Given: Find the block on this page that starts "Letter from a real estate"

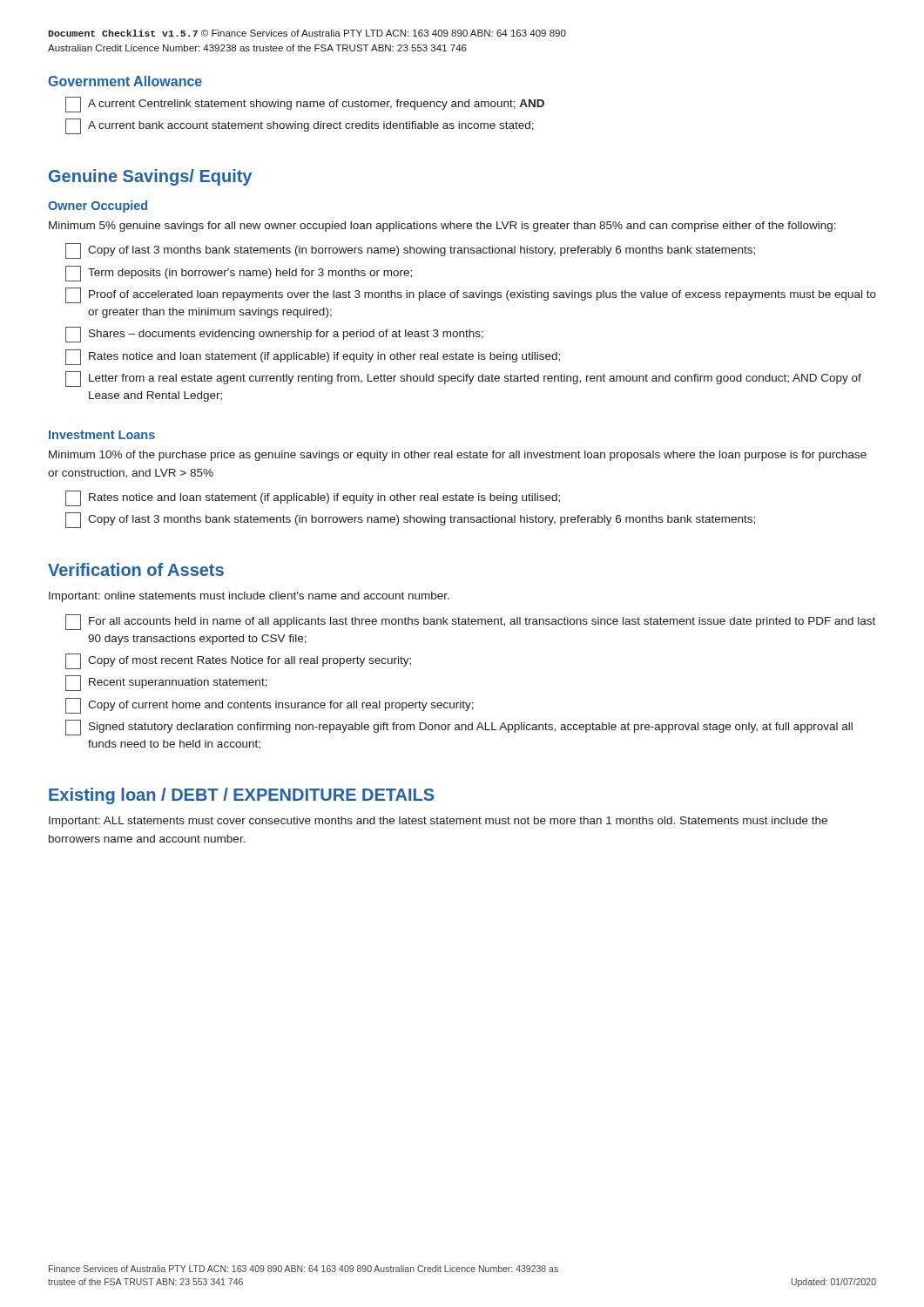Looking at the screenshot, I should pyautogui.click(x=471, y=387).
